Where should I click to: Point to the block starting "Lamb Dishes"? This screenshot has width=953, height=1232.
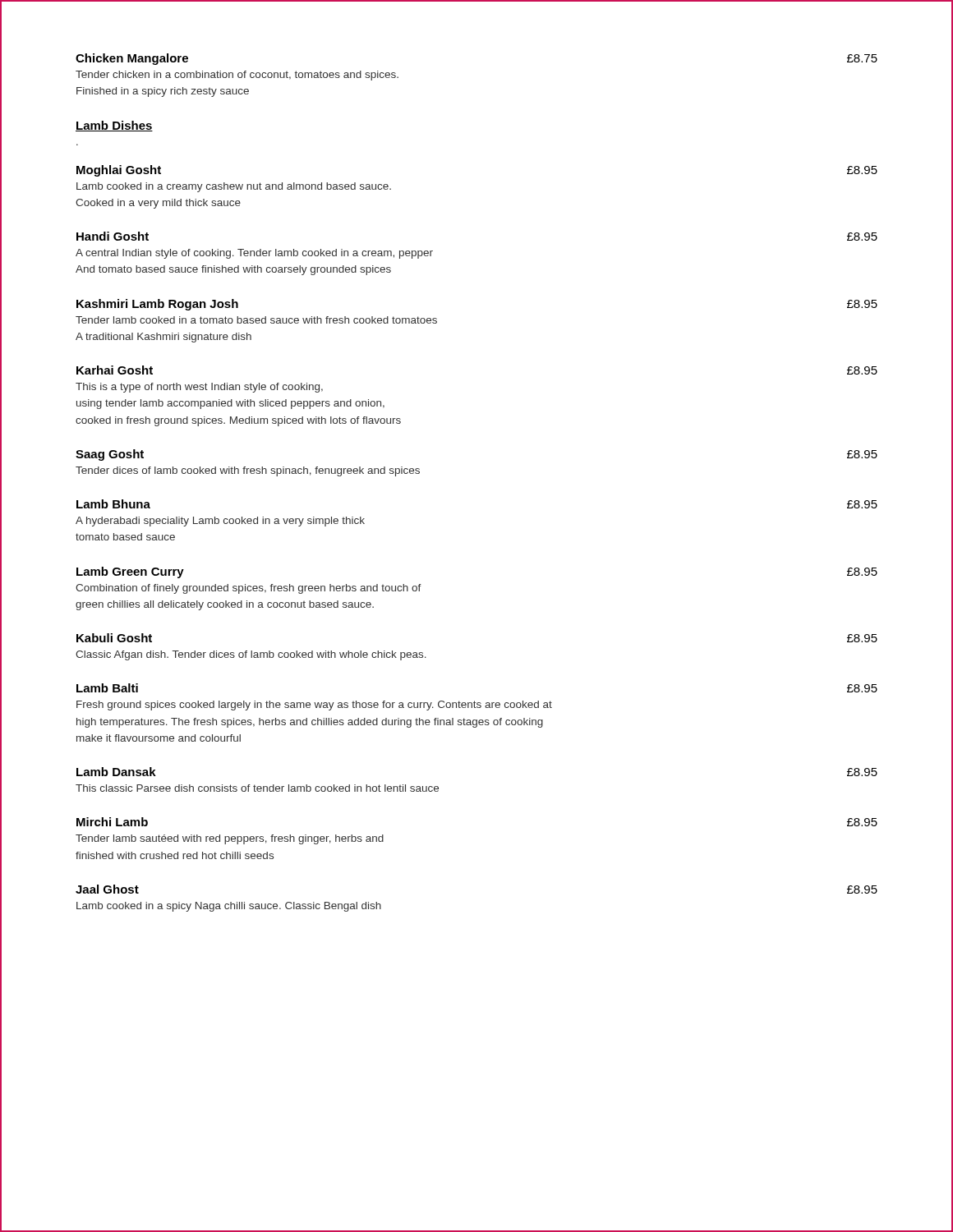114,125
